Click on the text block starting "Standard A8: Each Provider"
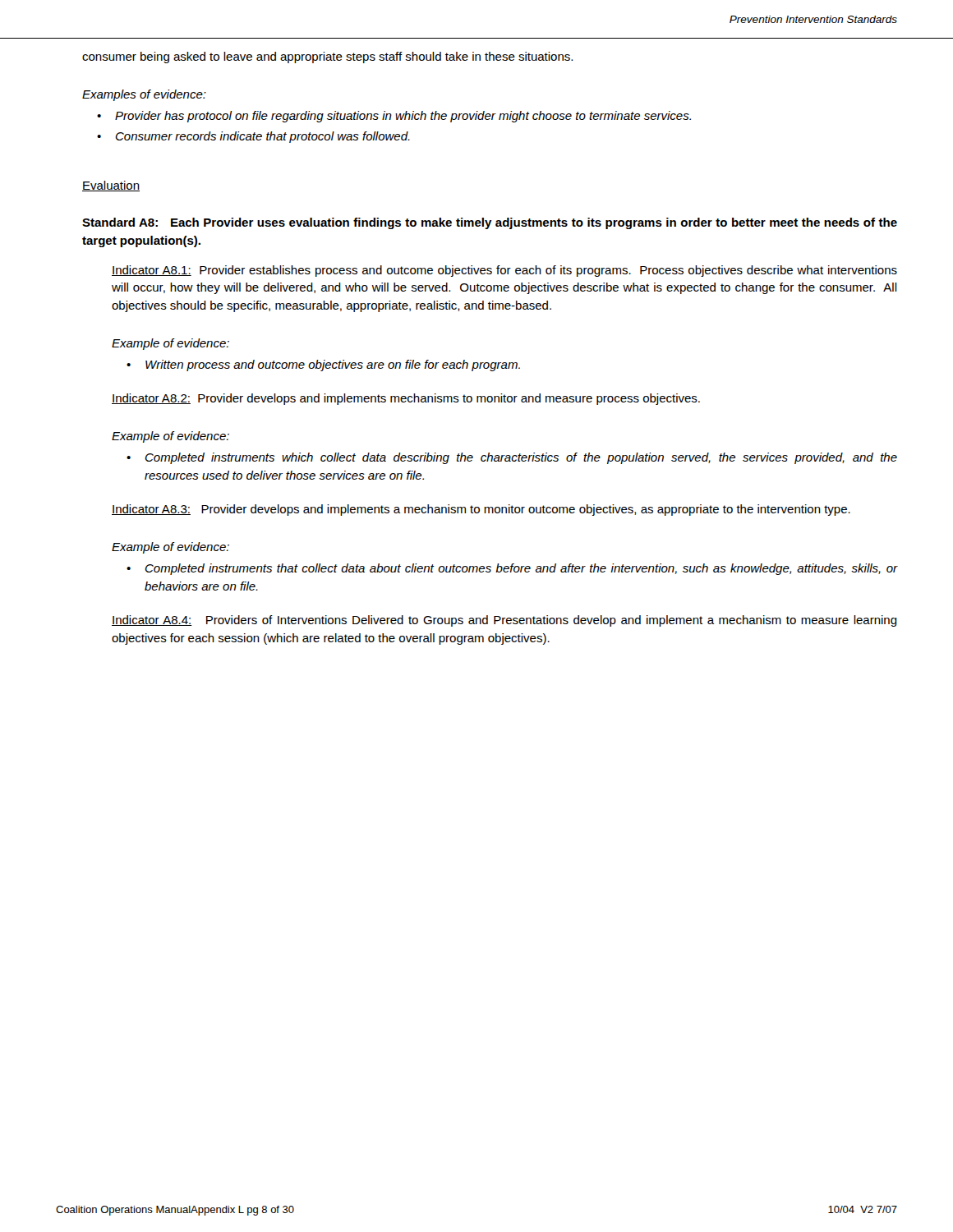The width and height of the screenshot is (953, 1232). [490, 231]
